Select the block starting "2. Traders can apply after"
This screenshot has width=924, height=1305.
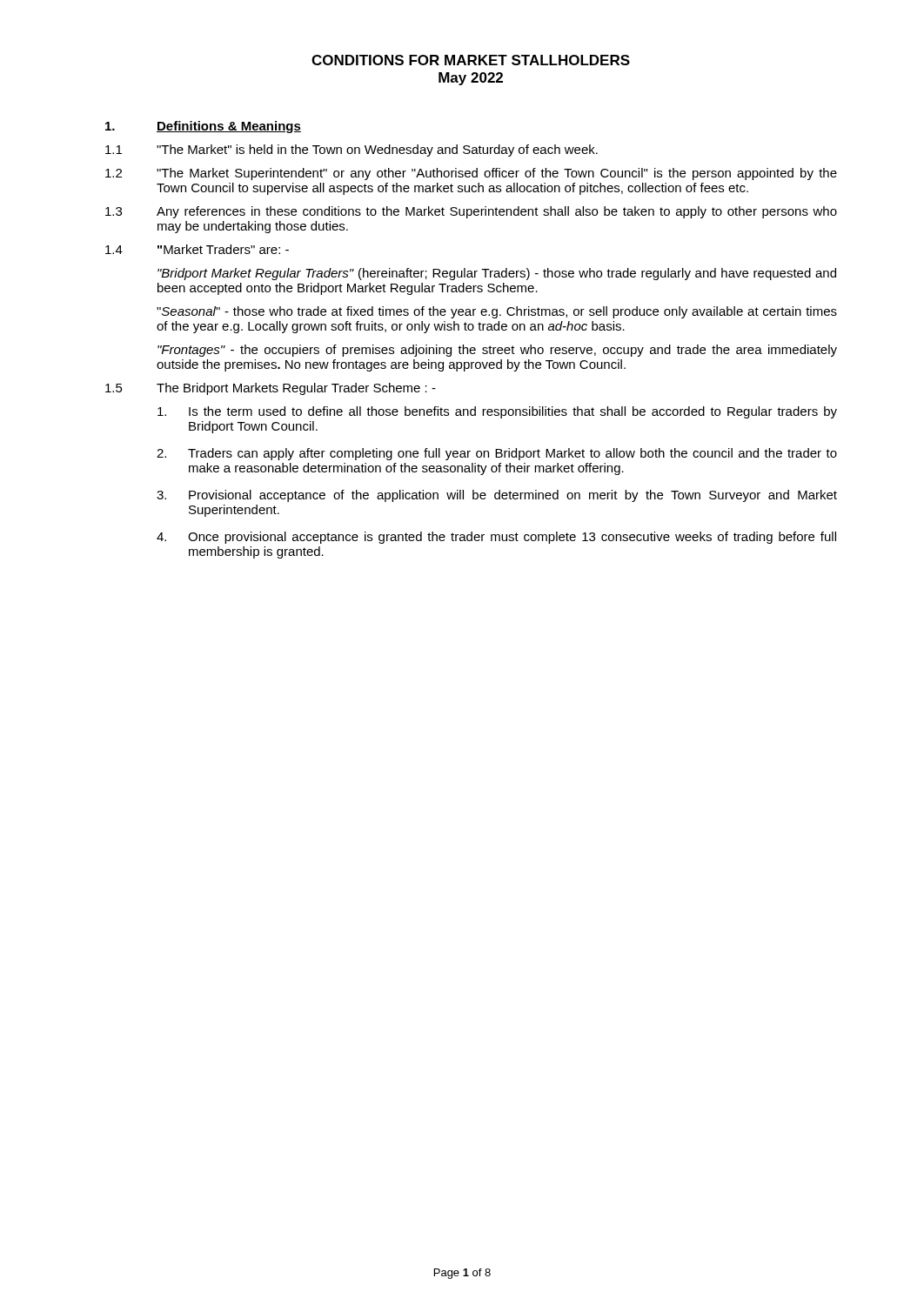coord(497,460)
